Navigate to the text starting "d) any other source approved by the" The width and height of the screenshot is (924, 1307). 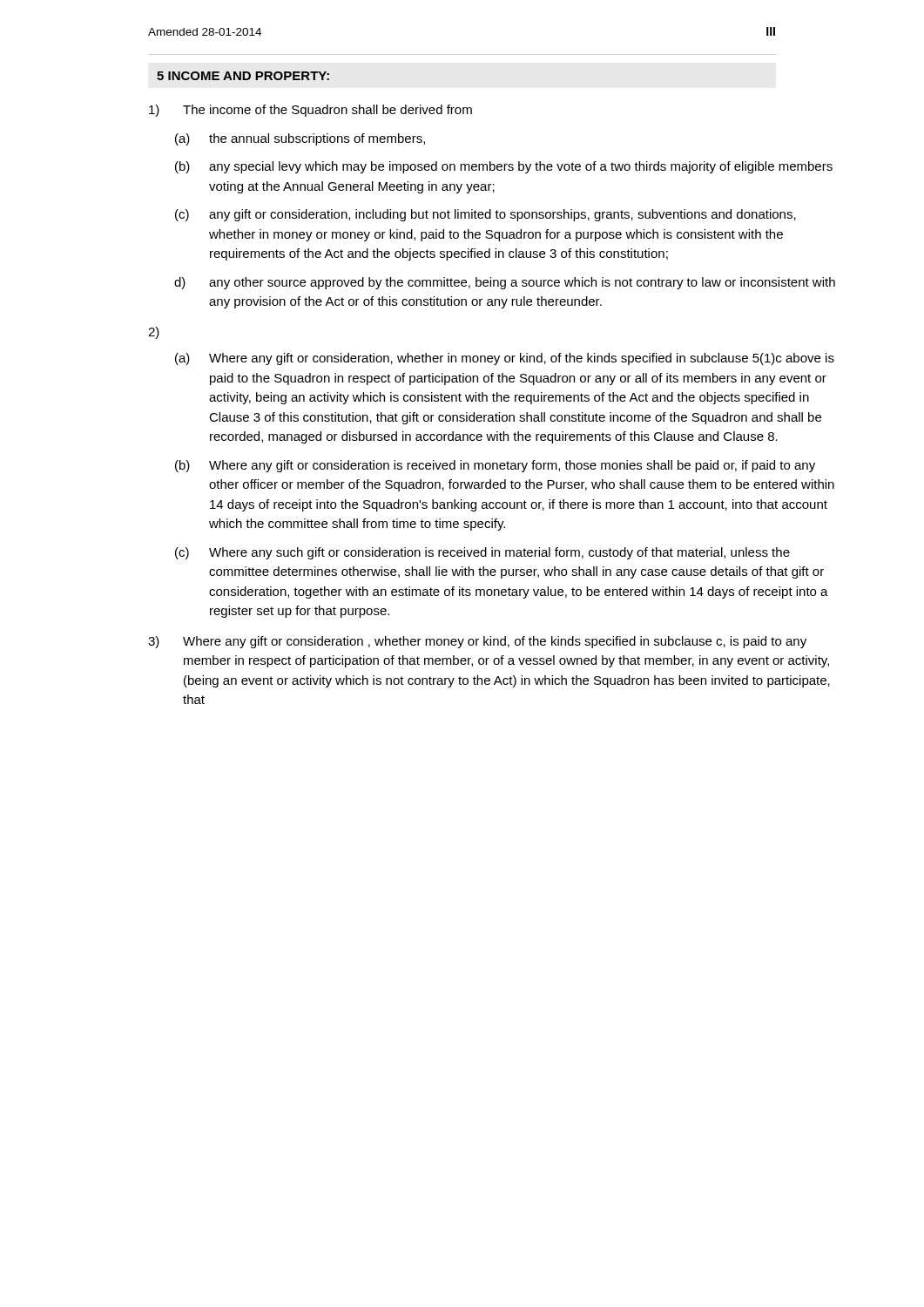(x=506, y=292)
